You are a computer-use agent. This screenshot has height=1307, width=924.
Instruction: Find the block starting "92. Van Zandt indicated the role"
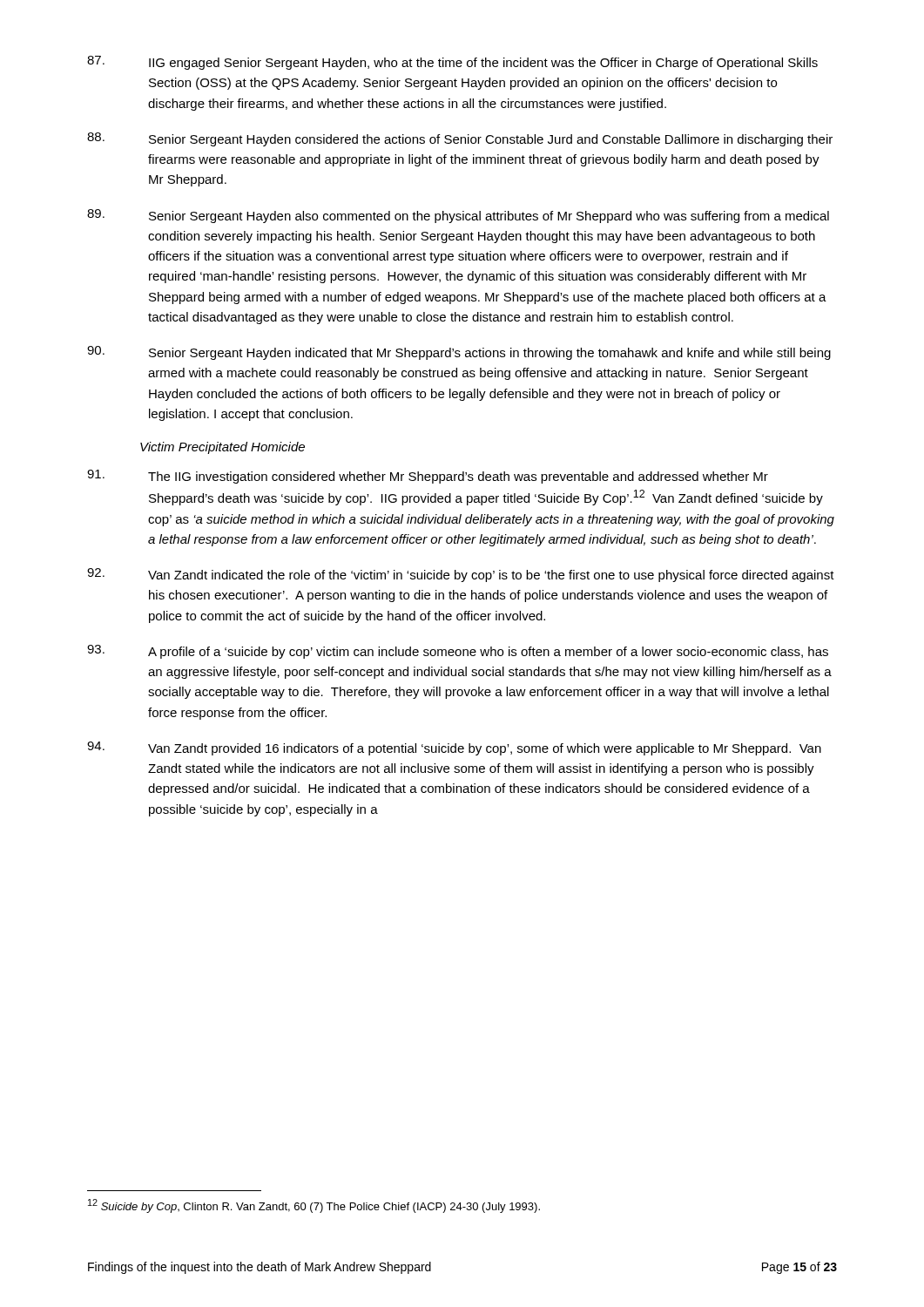pos(462,595)
